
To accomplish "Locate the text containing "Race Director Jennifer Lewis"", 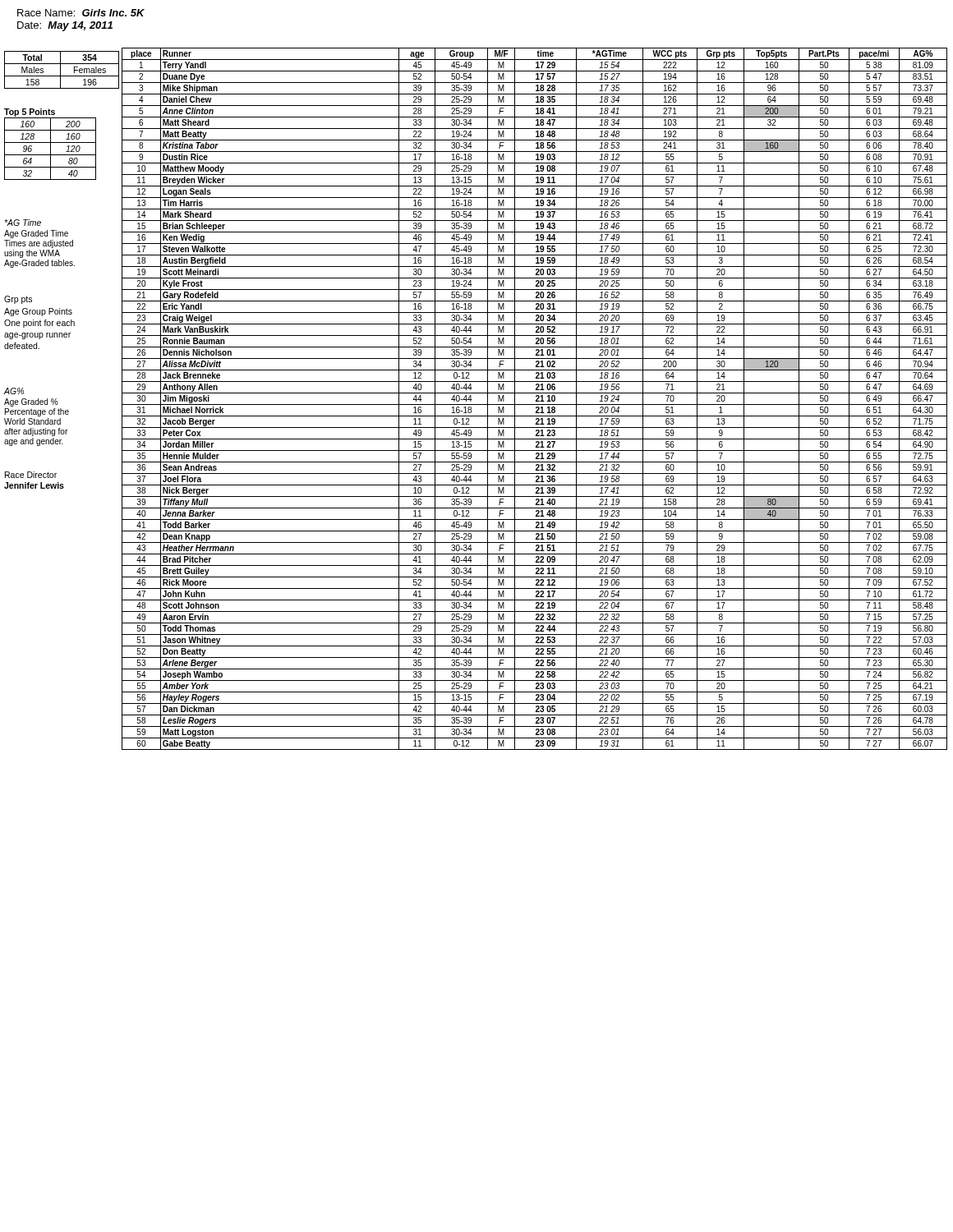I will [62, 480].
